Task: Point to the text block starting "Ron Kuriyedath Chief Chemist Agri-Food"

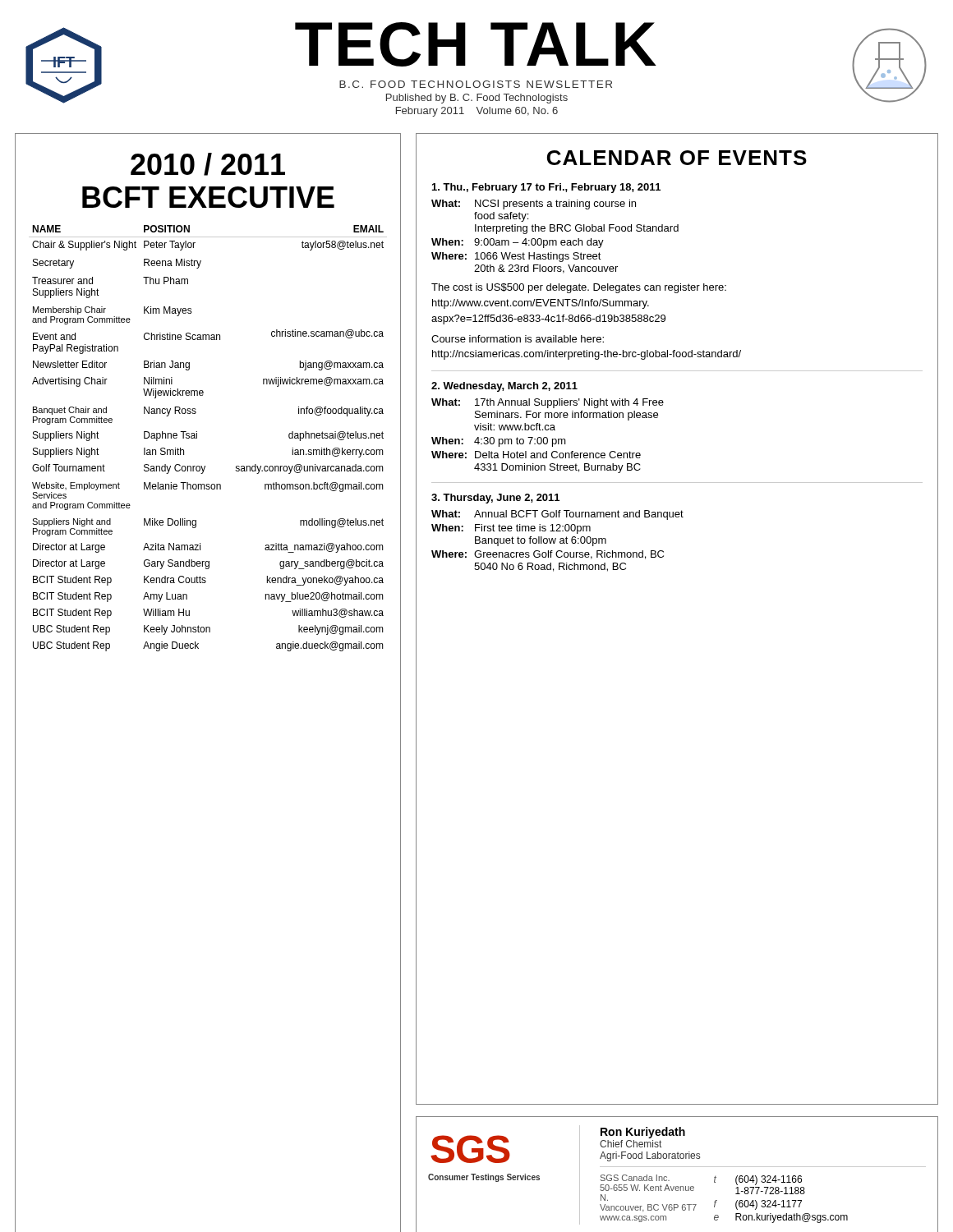Action: click(x=763, y=1175)
